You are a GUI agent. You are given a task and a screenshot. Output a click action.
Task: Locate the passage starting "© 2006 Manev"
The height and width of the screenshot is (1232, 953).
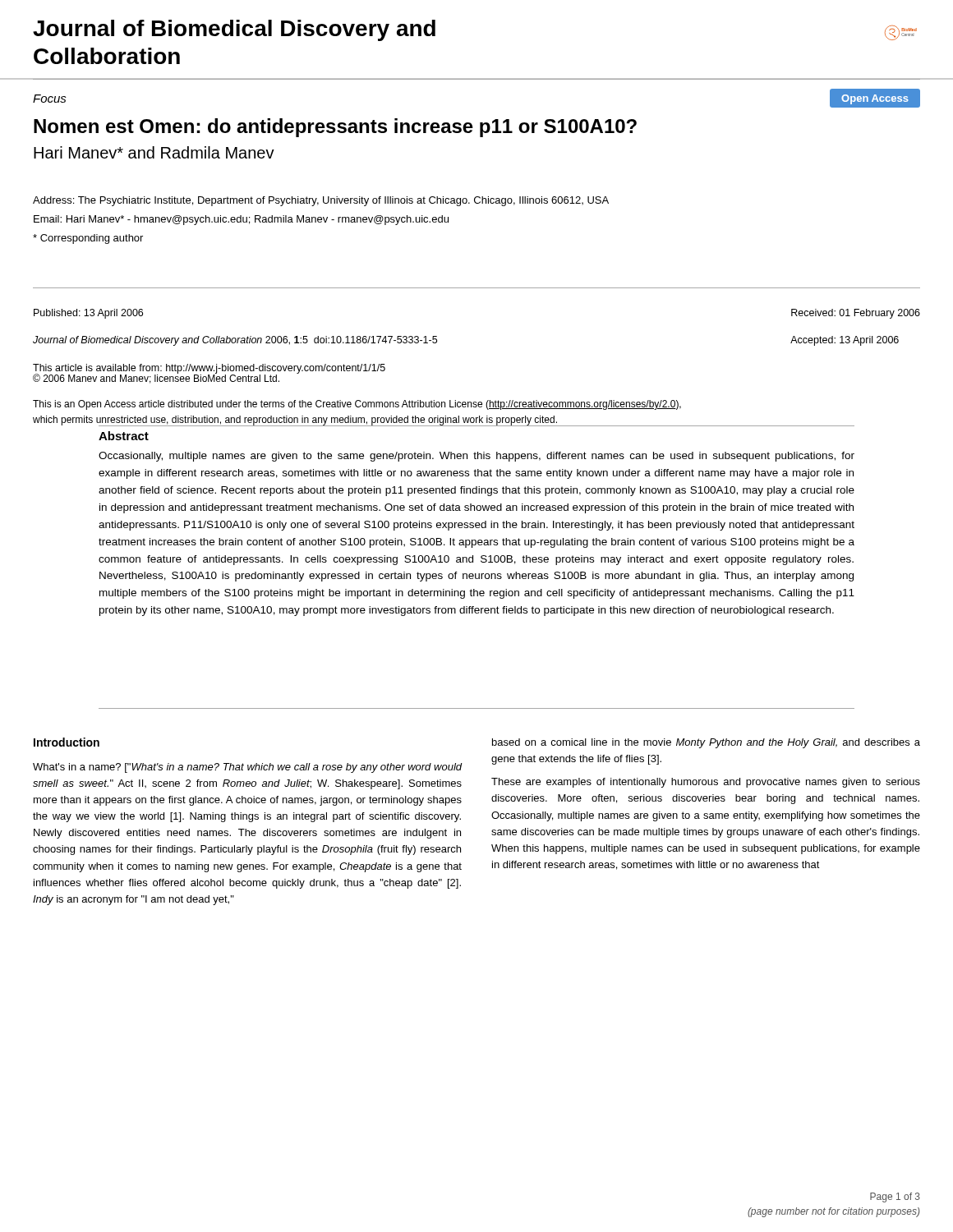[476, 400]
